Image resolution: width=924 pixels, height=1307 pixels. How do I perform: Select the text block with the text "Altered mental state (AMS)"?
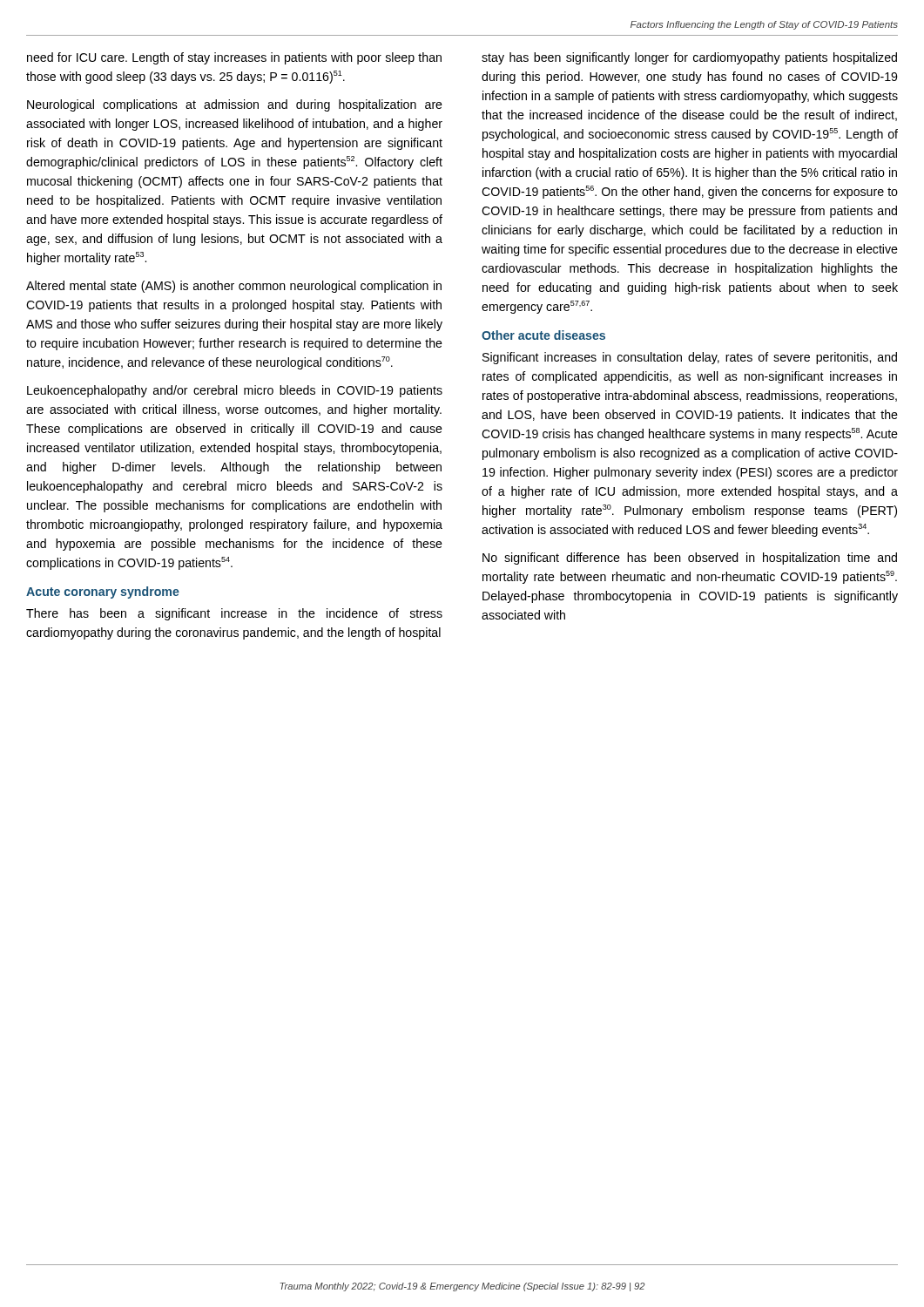coord(234,324)
